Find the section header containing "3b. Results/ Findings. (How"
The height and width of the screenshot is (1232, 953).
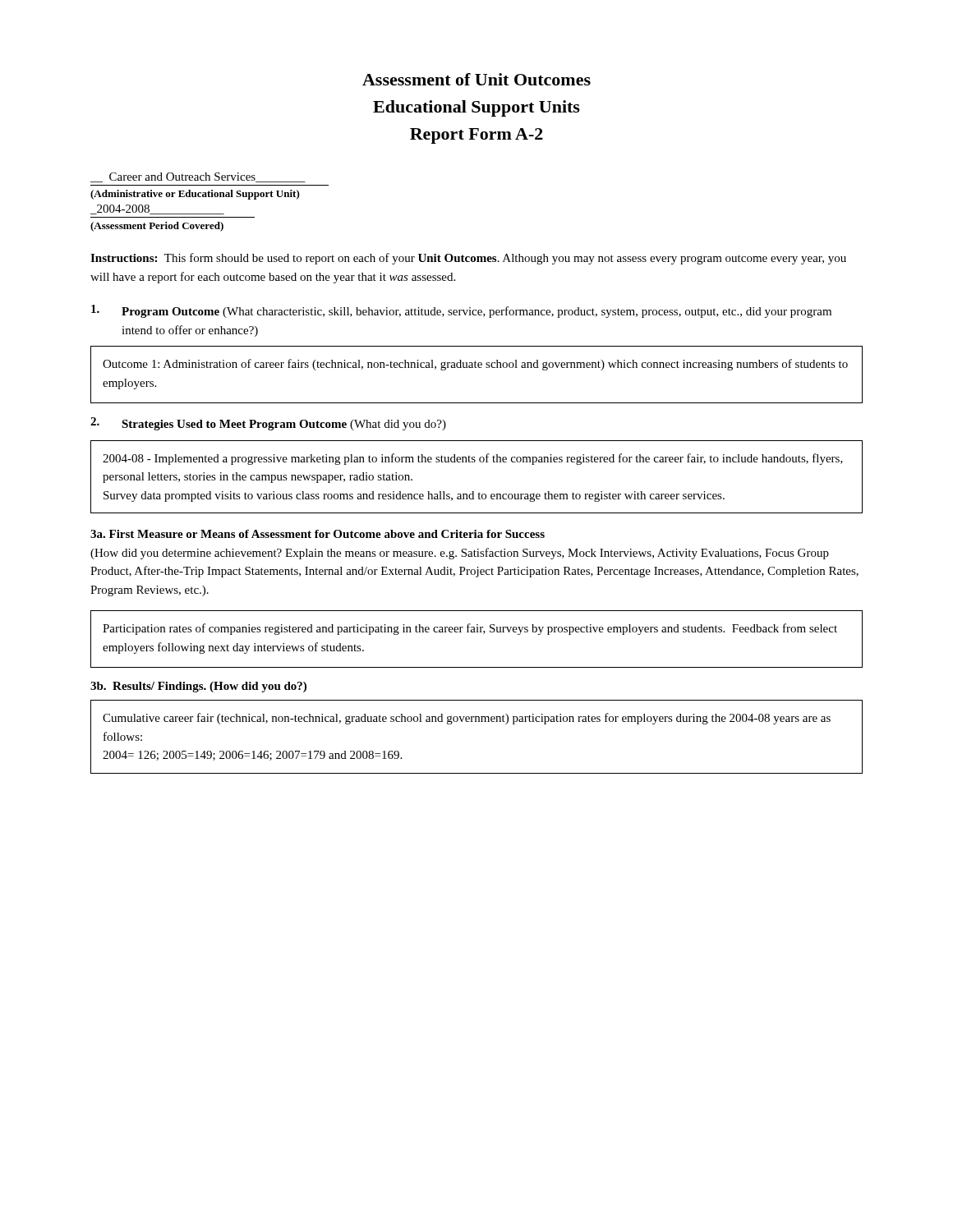tap(198, 687)
